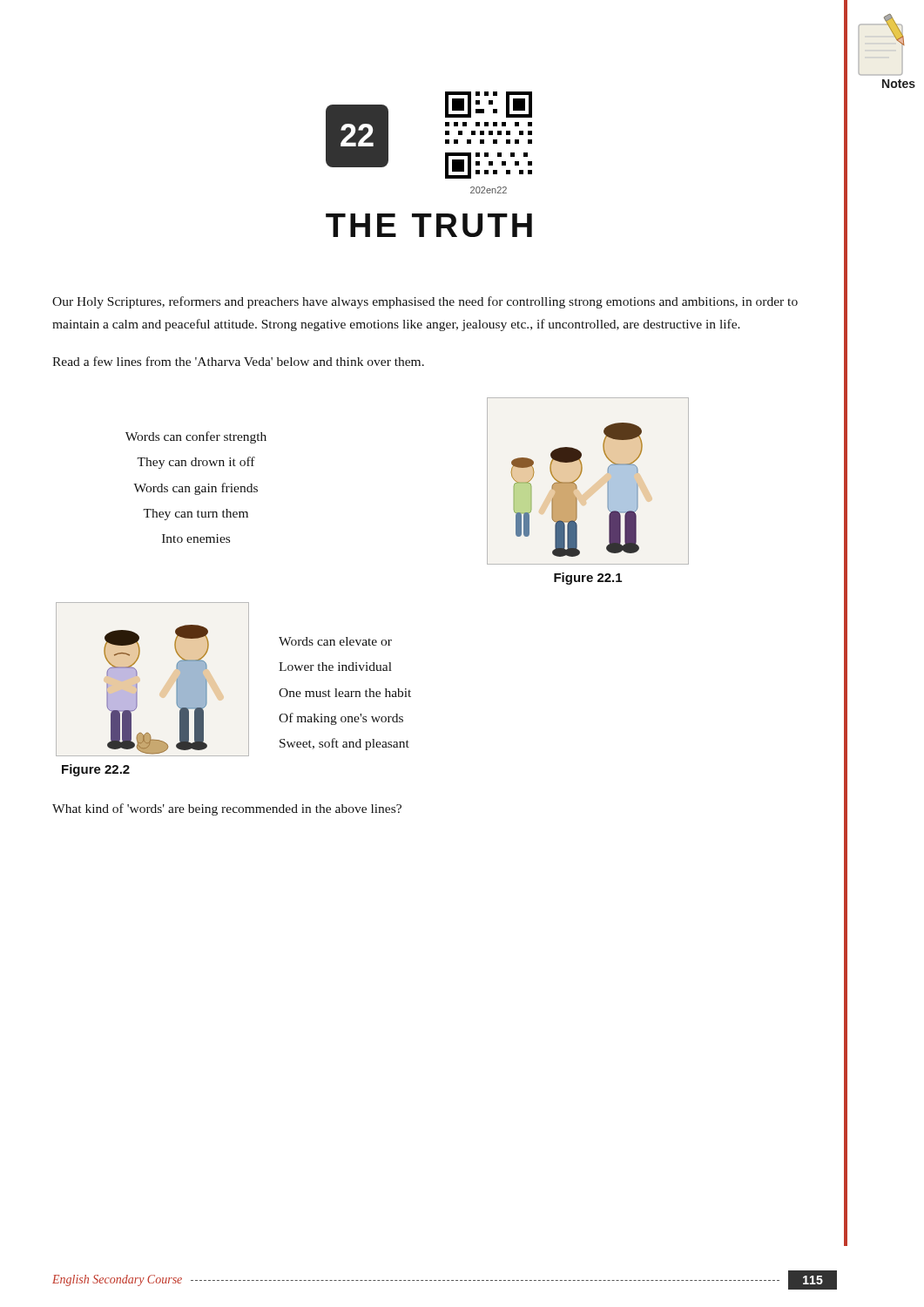The image size is (924, 1307).
Task: Select the title that reads "THE TRUTH"
Action: click(x=431, y=226)
